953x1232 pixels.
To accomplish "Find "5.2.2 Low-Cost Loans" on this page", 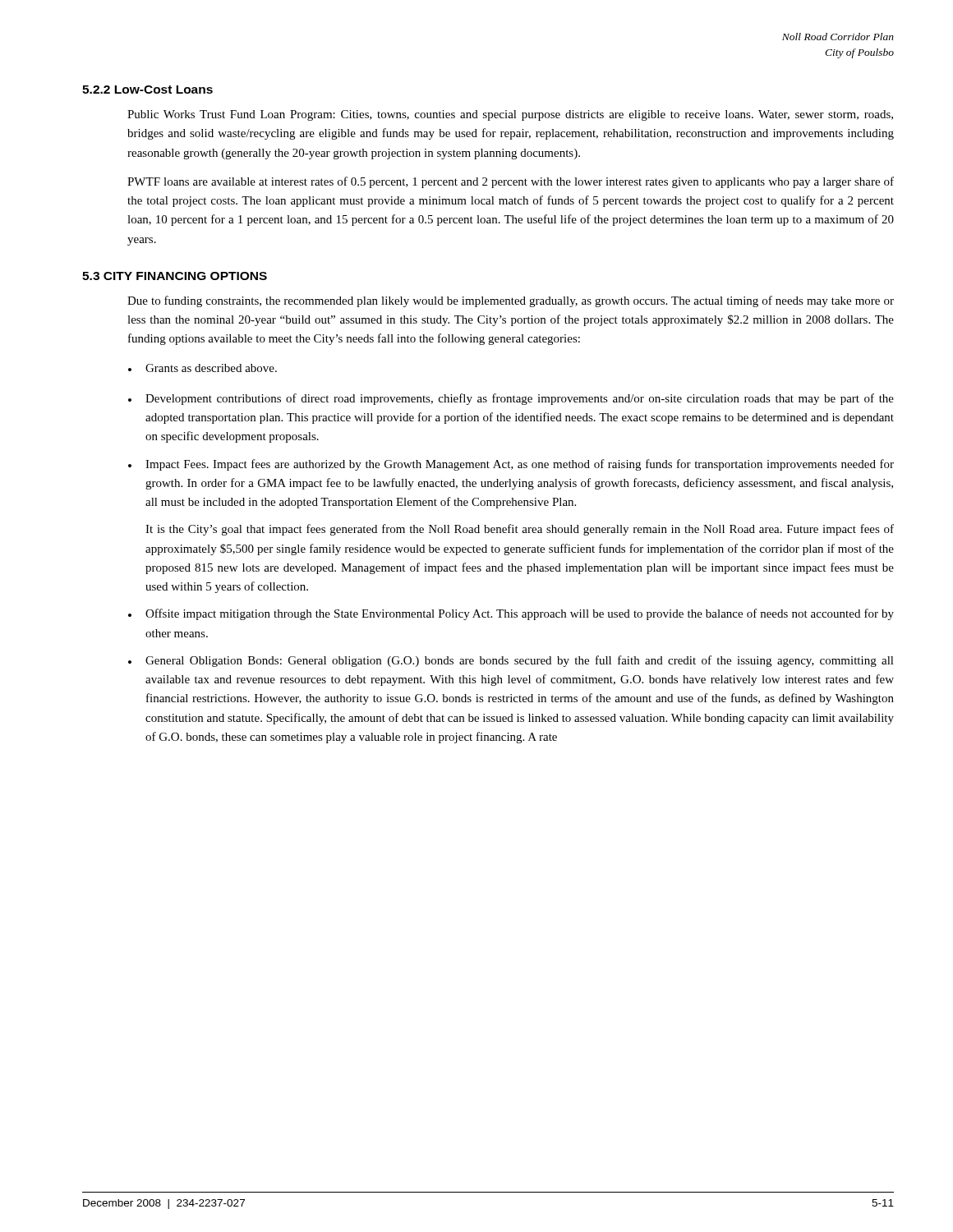I will coord(148,89).
